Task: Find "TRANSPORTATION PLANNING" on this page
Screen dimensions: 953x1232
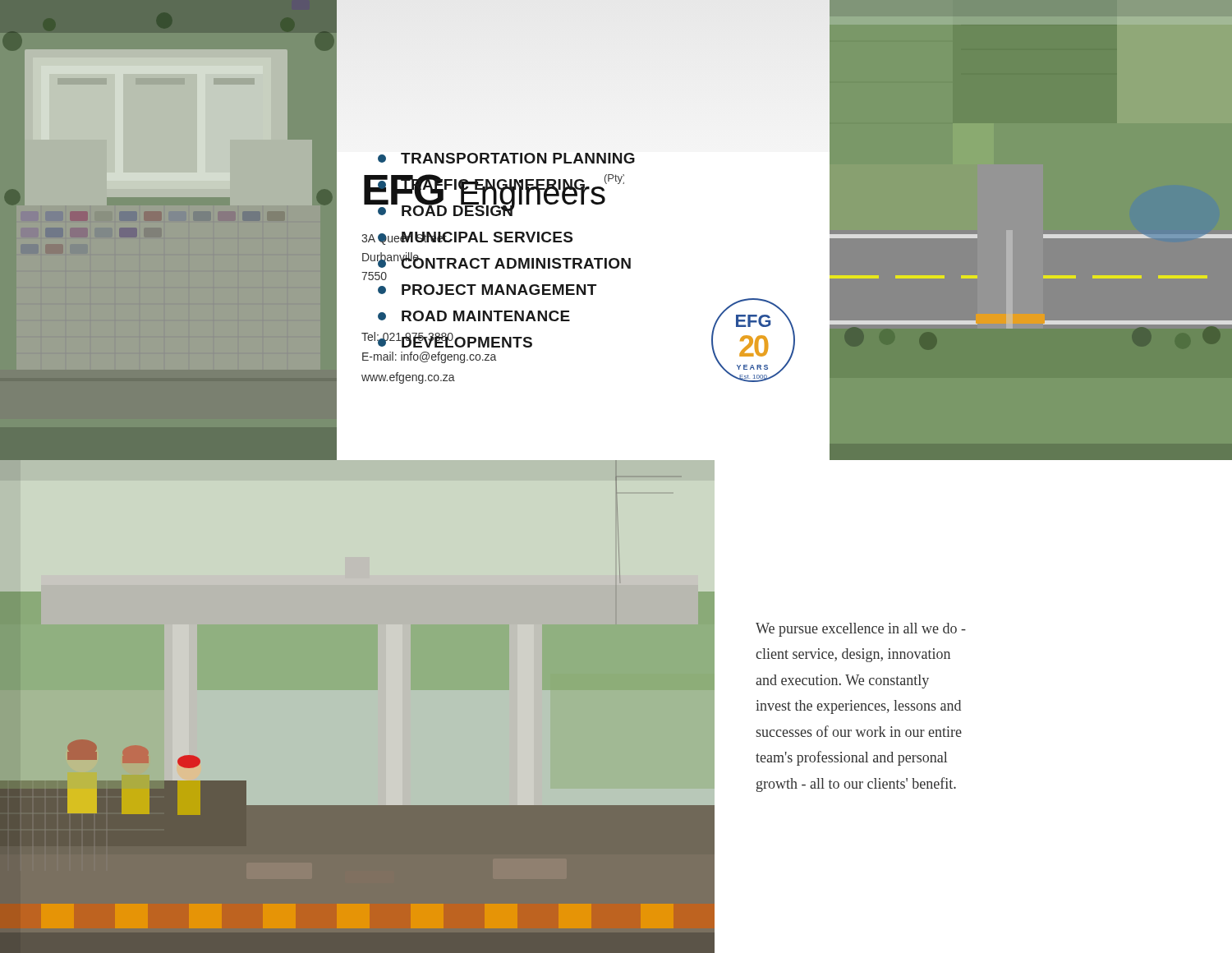Action: (x=507, y=159)
